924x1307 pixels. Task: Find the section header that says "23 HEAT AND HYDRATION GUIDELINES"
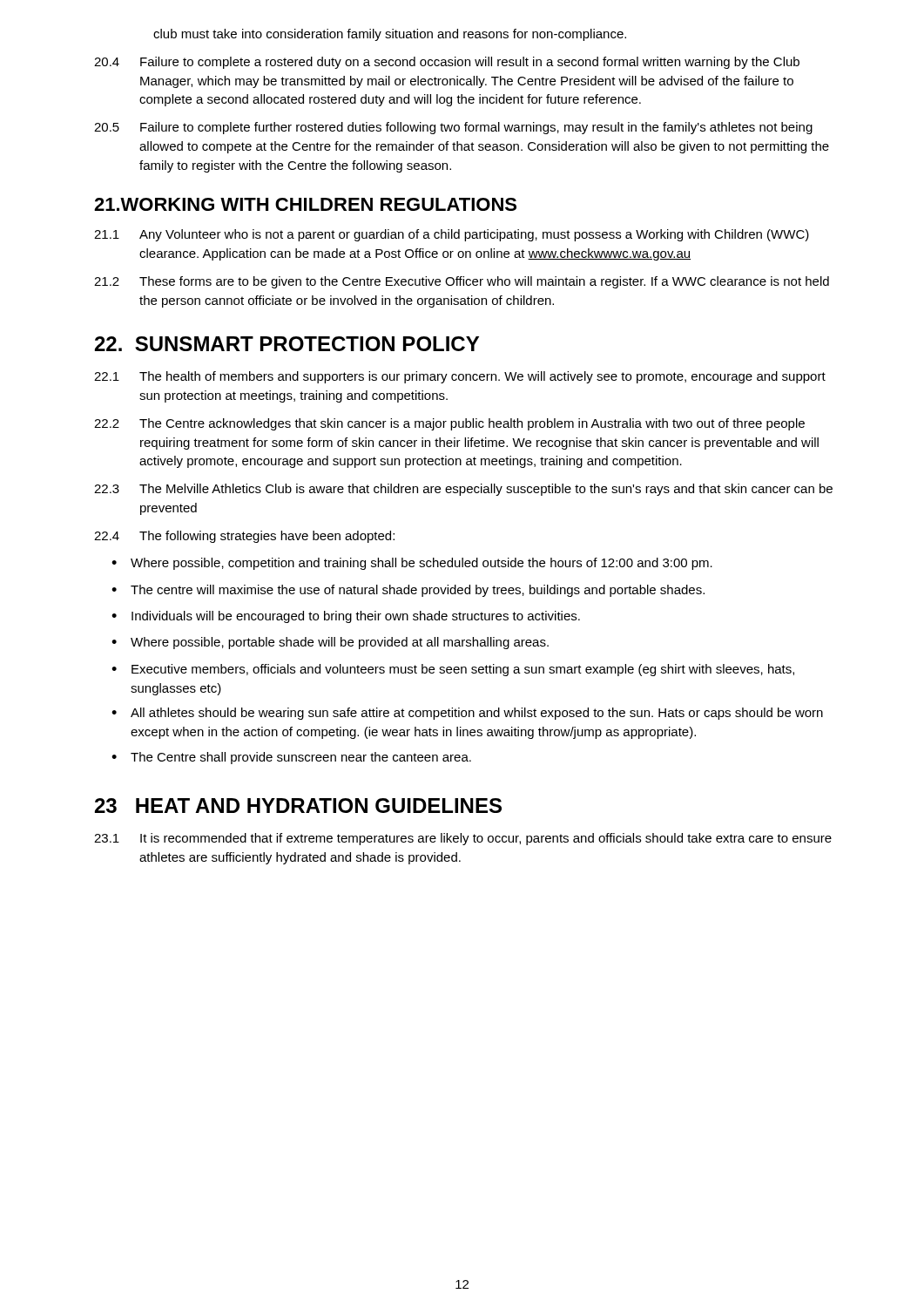coord(298,806)
